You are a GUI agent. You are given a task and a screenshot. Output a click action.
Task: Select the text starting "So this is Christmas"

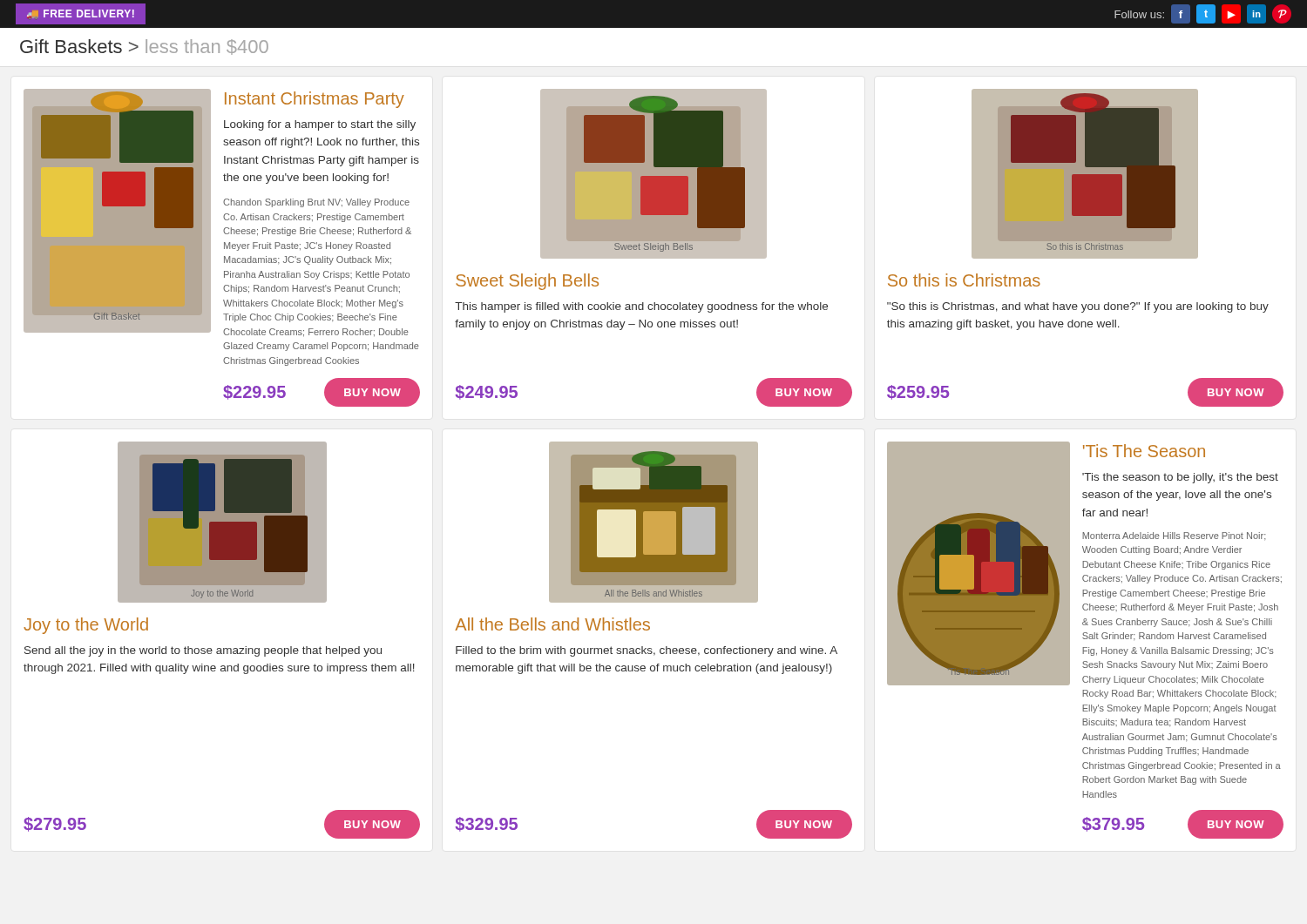click(964, 280)
